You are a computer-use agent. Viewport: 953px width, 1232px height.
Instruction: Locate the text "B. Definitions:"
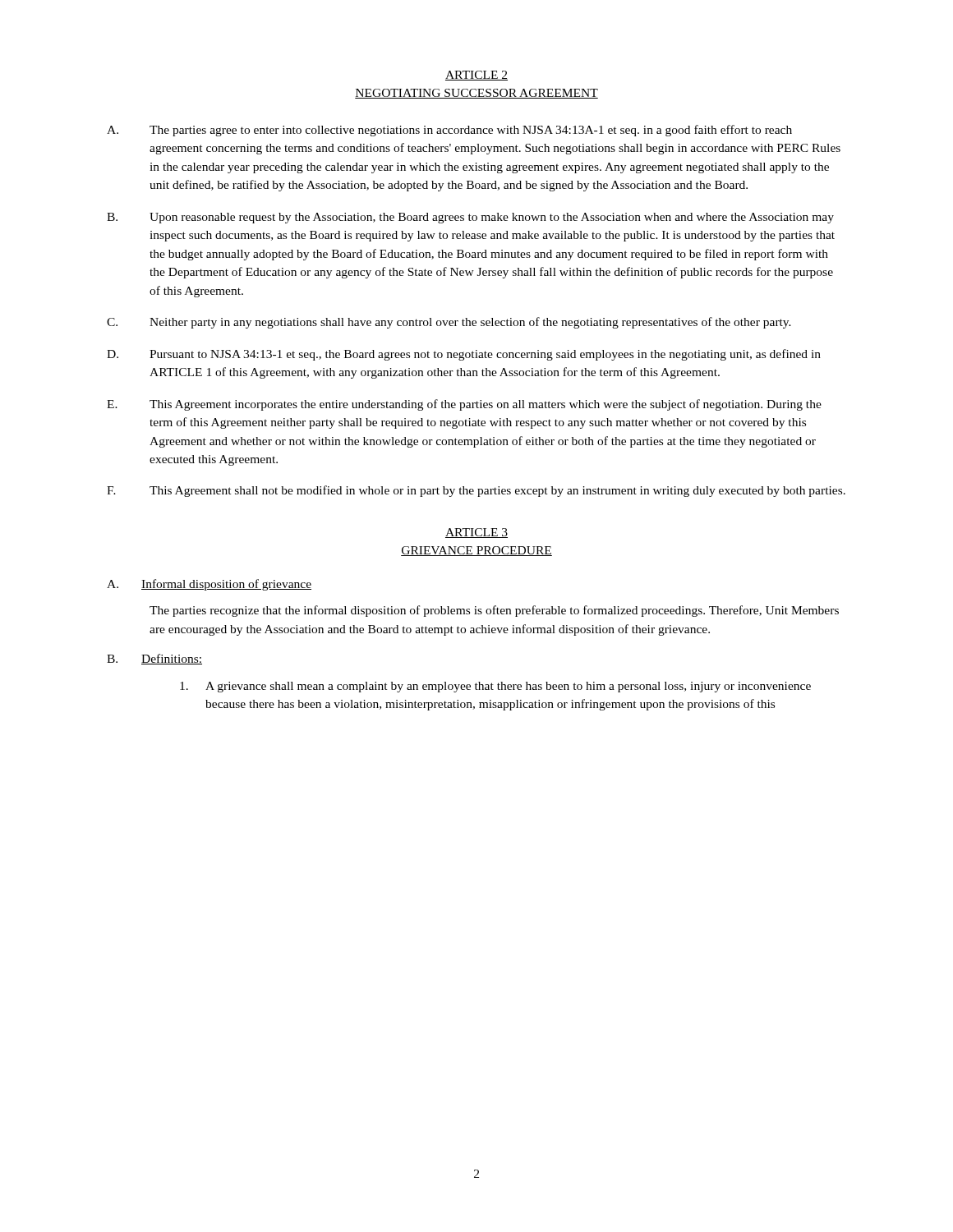pos(154,659)
